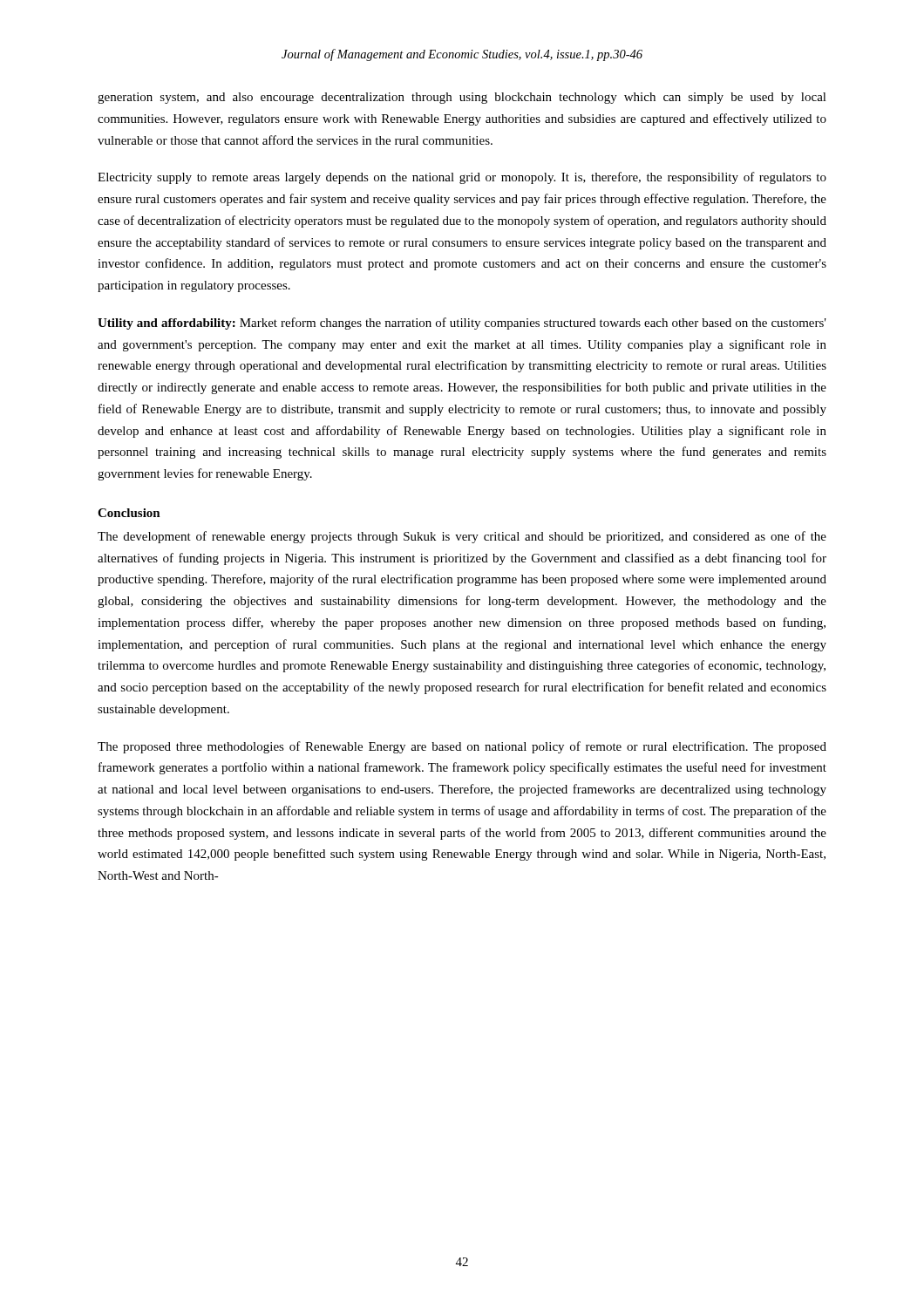Find the block starting "Electricity supply to"
This screenshot has height=1308, width=924.
click(462, 231)
